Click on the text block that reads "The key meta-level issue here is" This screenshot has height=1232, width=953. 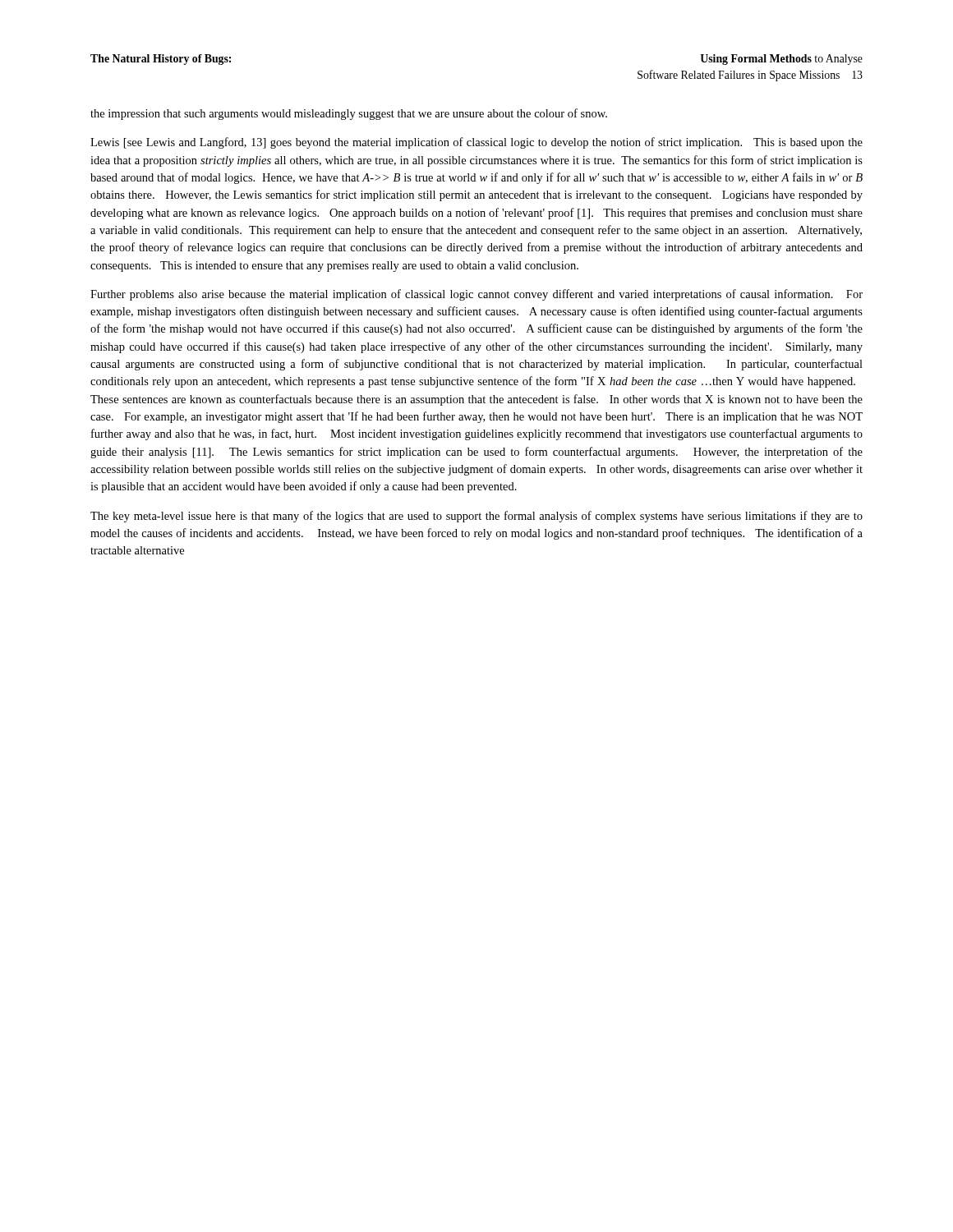(x=476, y=533)
